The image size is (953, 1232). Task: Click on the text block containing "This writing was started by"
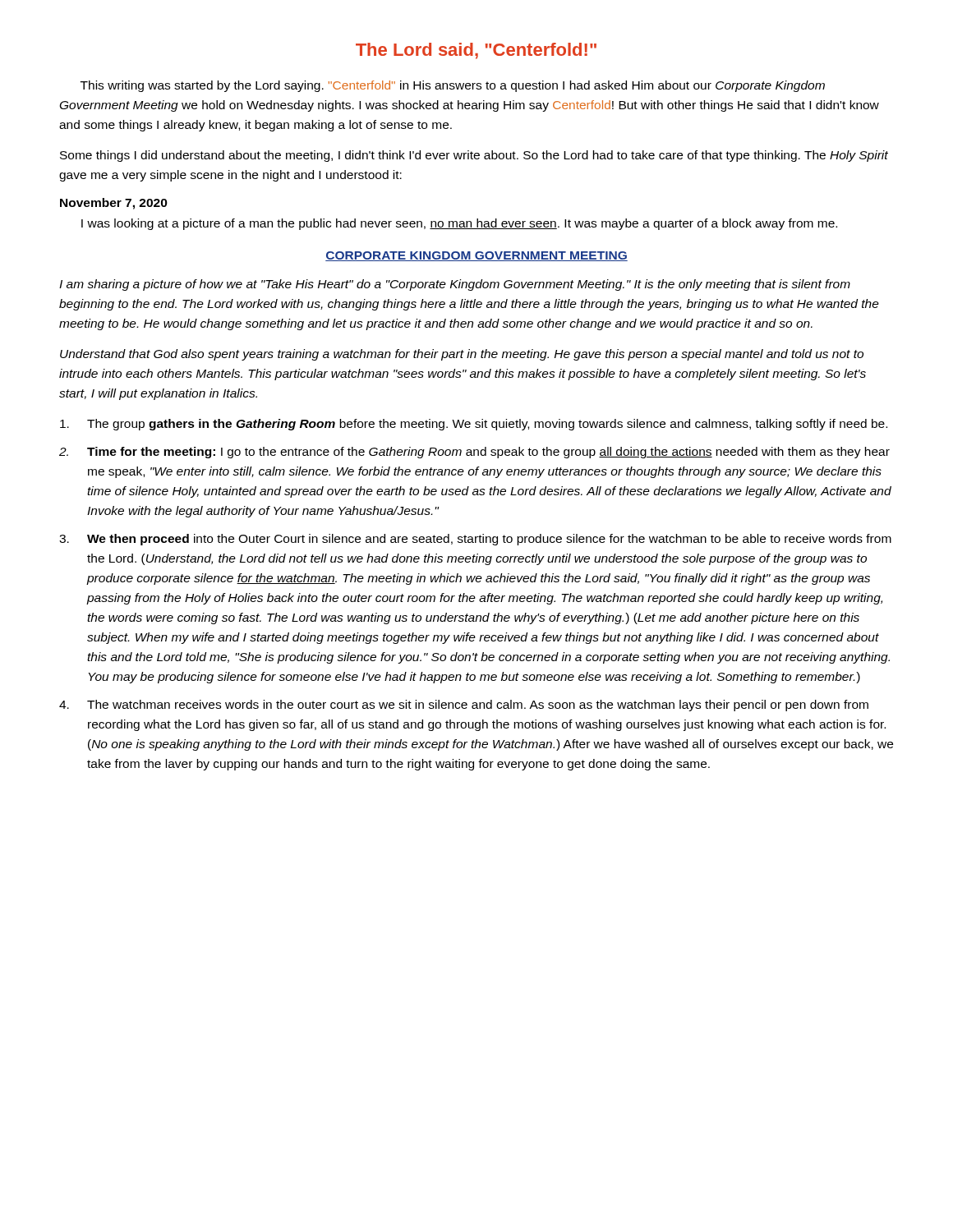[469, 105]
